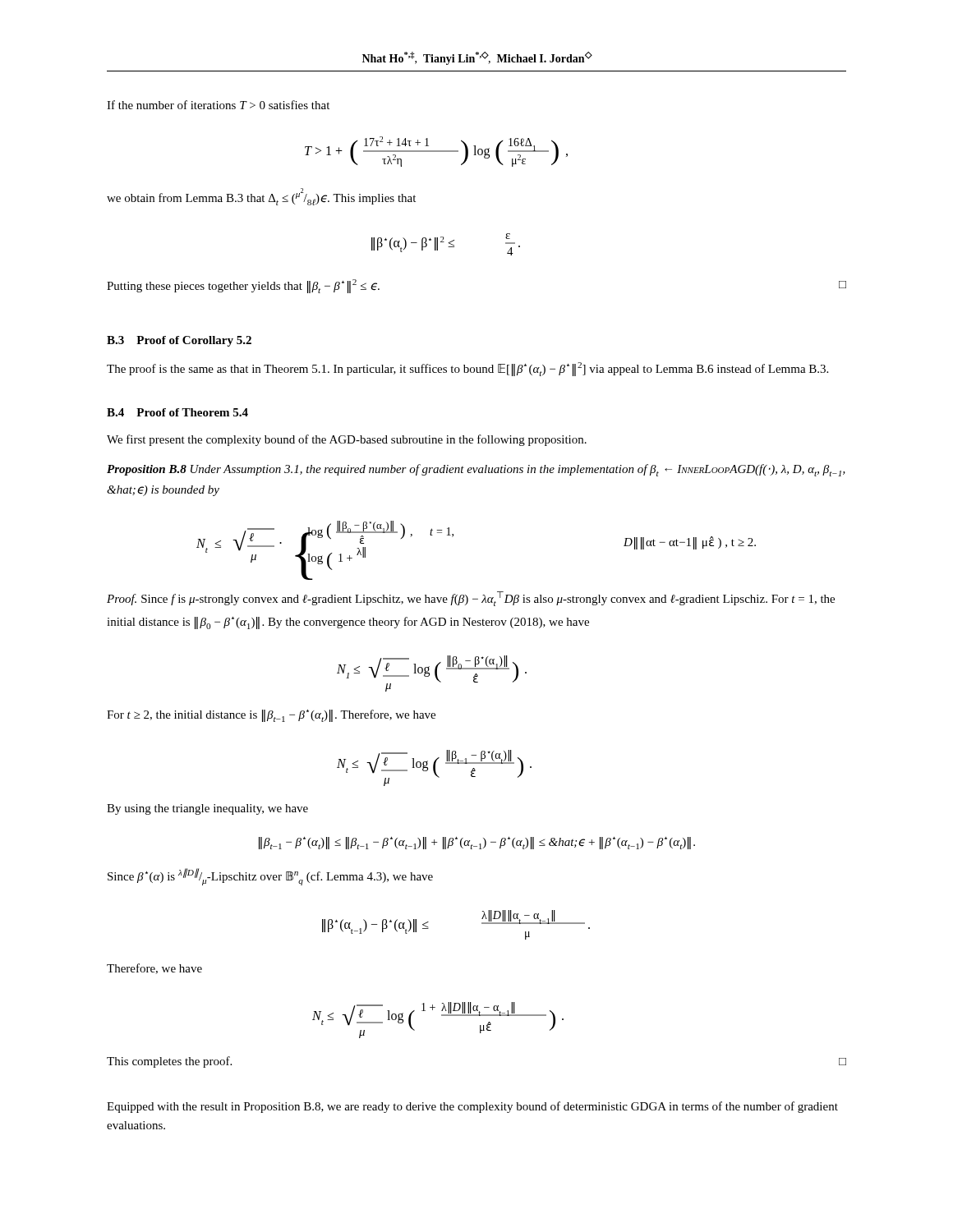
Task: Find the region starting "B.4 Proof of Theorem 5.4"
Action: pyautogui.click(x=177, y=412)
